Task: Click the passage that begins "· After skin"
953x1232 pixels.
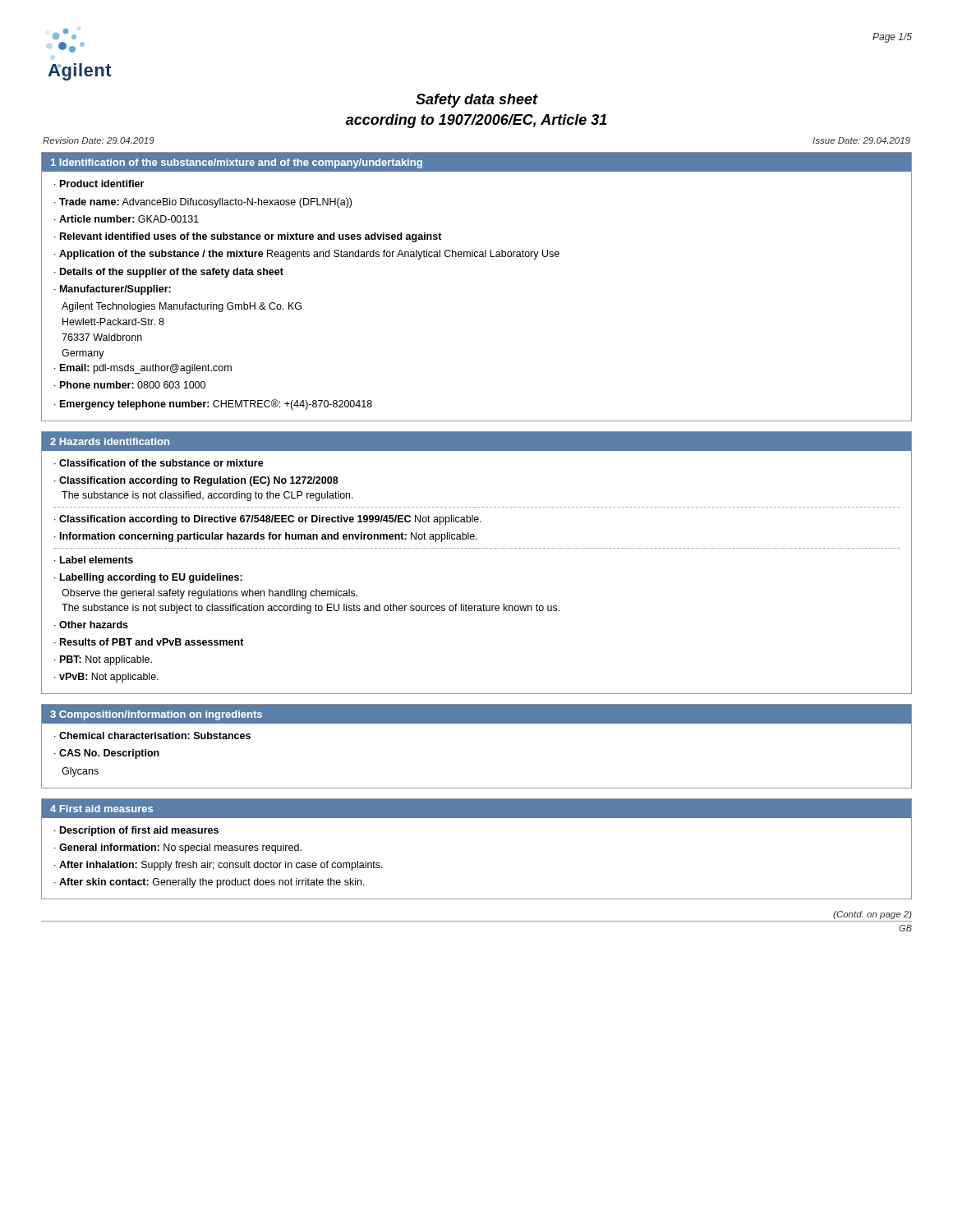Action: pyautogui.click(x=209, y=882)
